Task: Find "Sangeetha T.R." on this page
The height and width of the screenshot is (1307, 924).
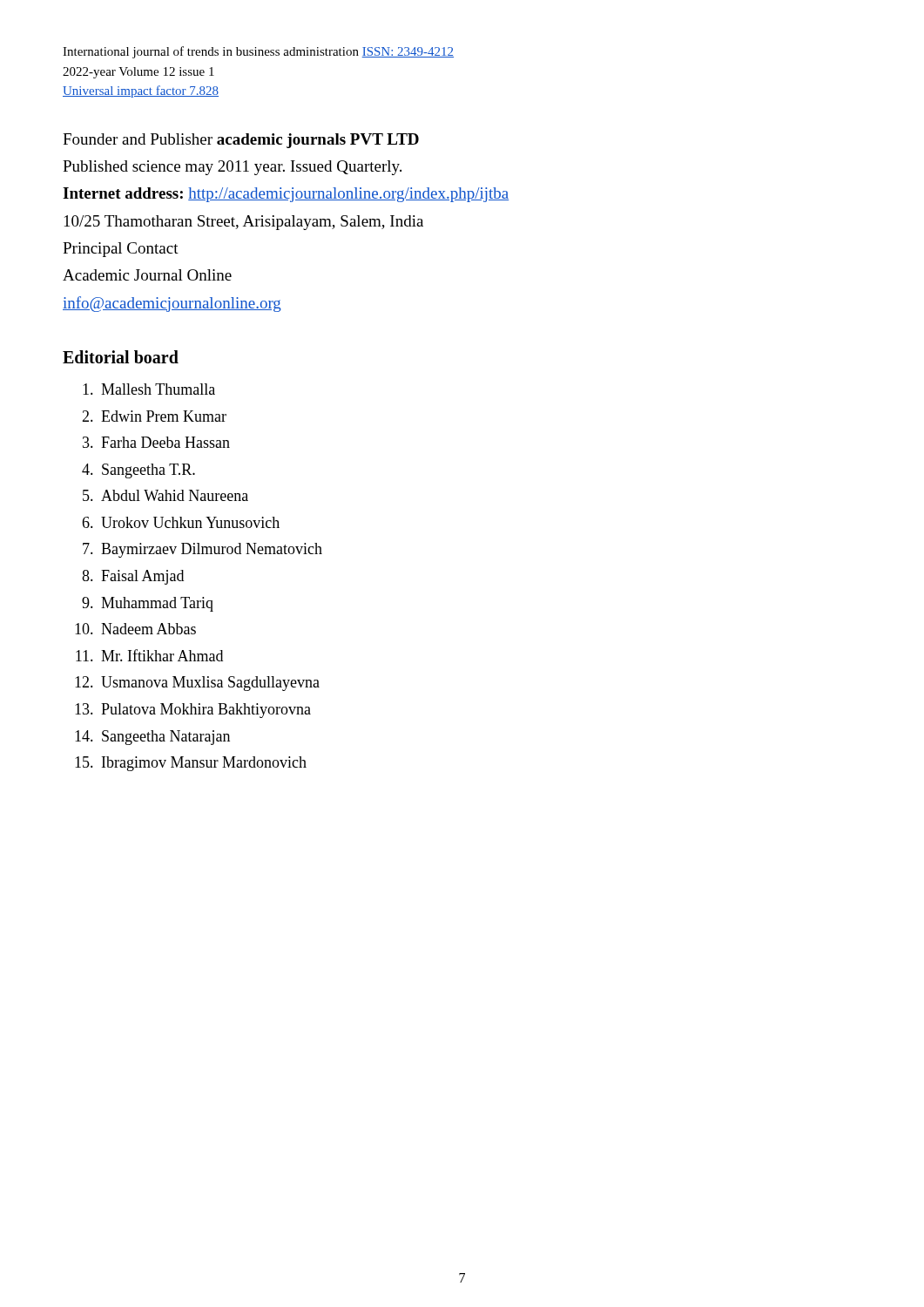Action: coord(148,469)
